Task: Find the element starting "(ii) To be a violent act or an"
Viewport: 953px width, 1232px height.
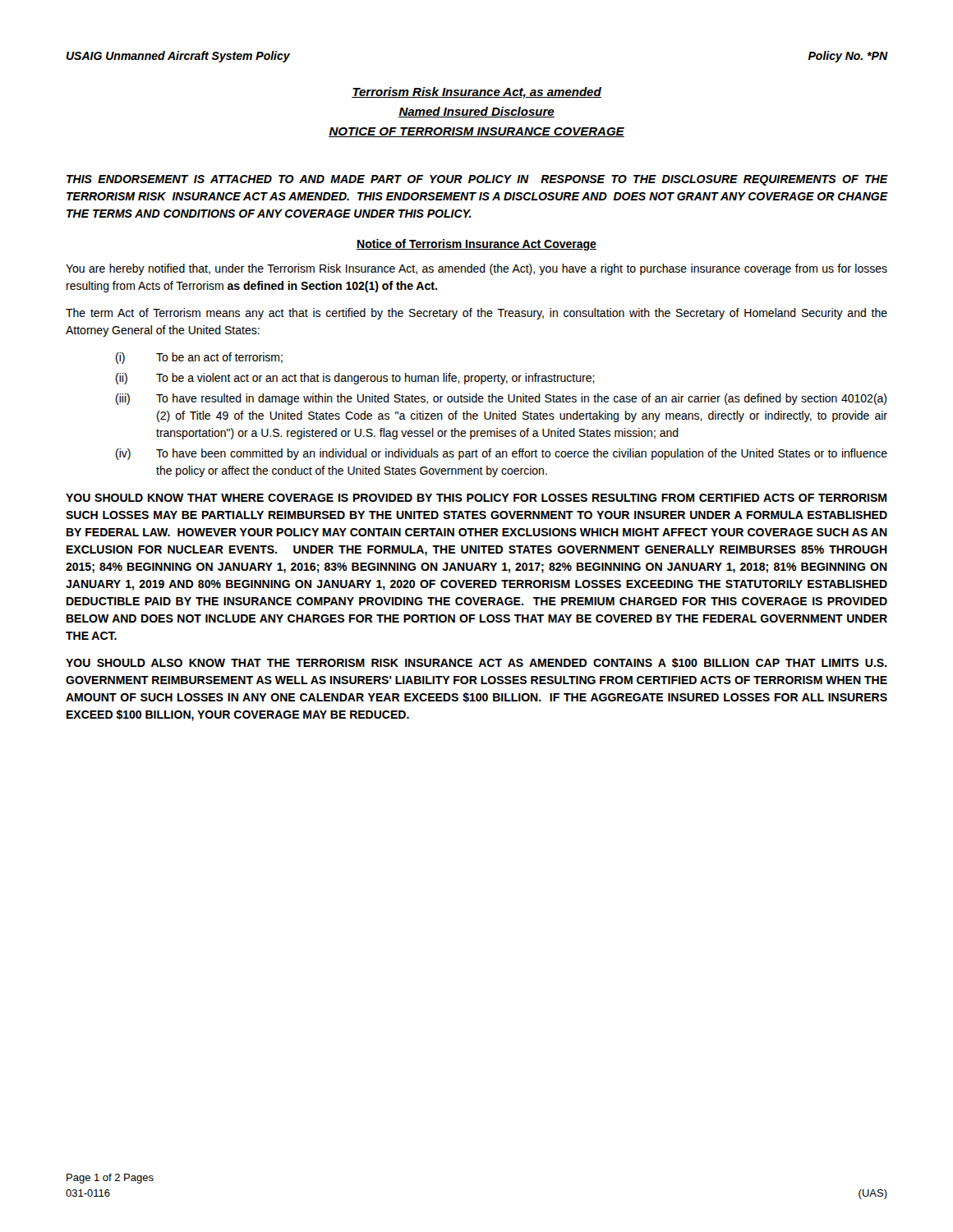Action: point(501,378)
